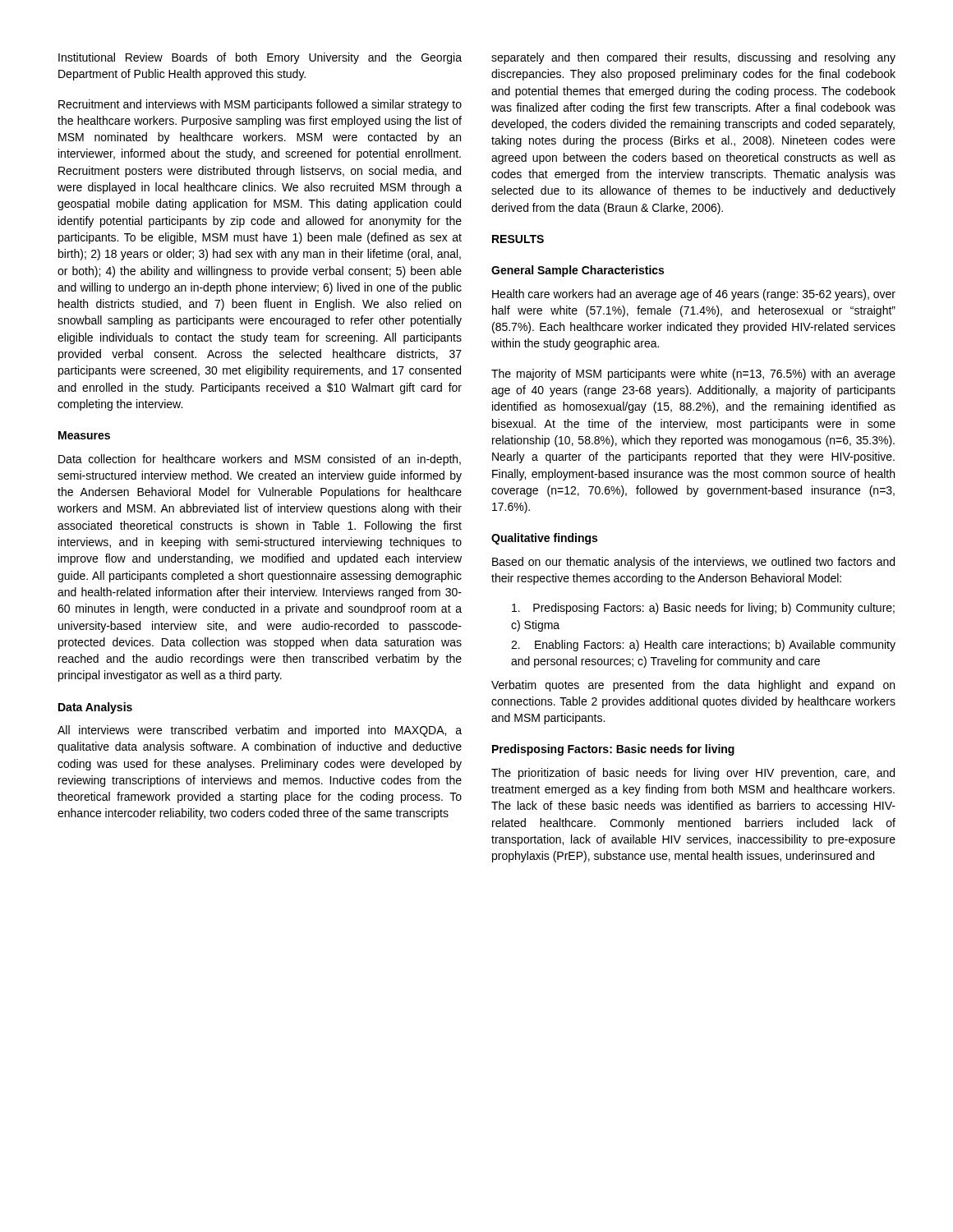Select the text block starting "General Sample Characteristics"

(578, 270)
